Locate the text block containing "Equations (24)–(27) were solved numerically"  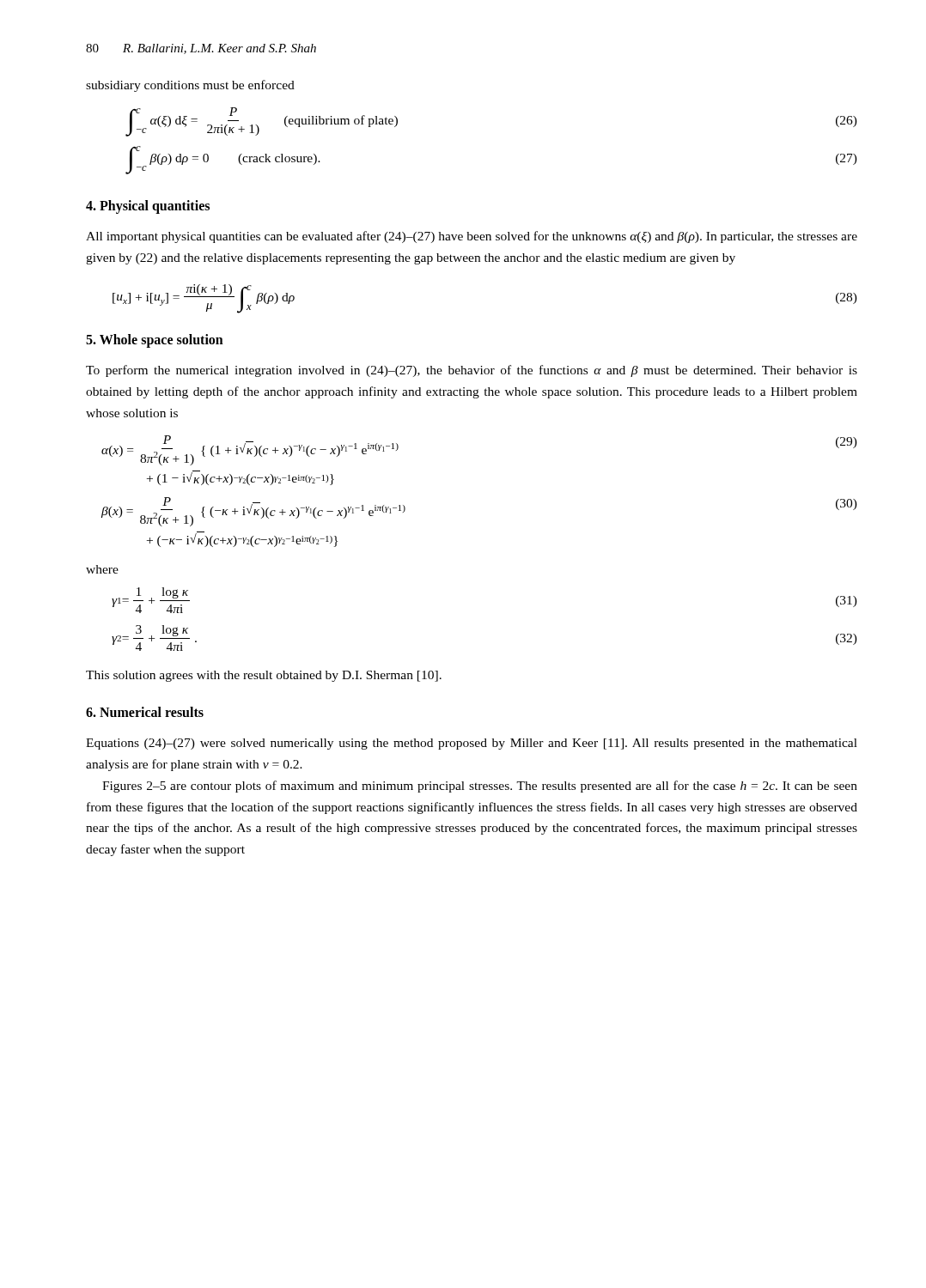coord(472,796)
